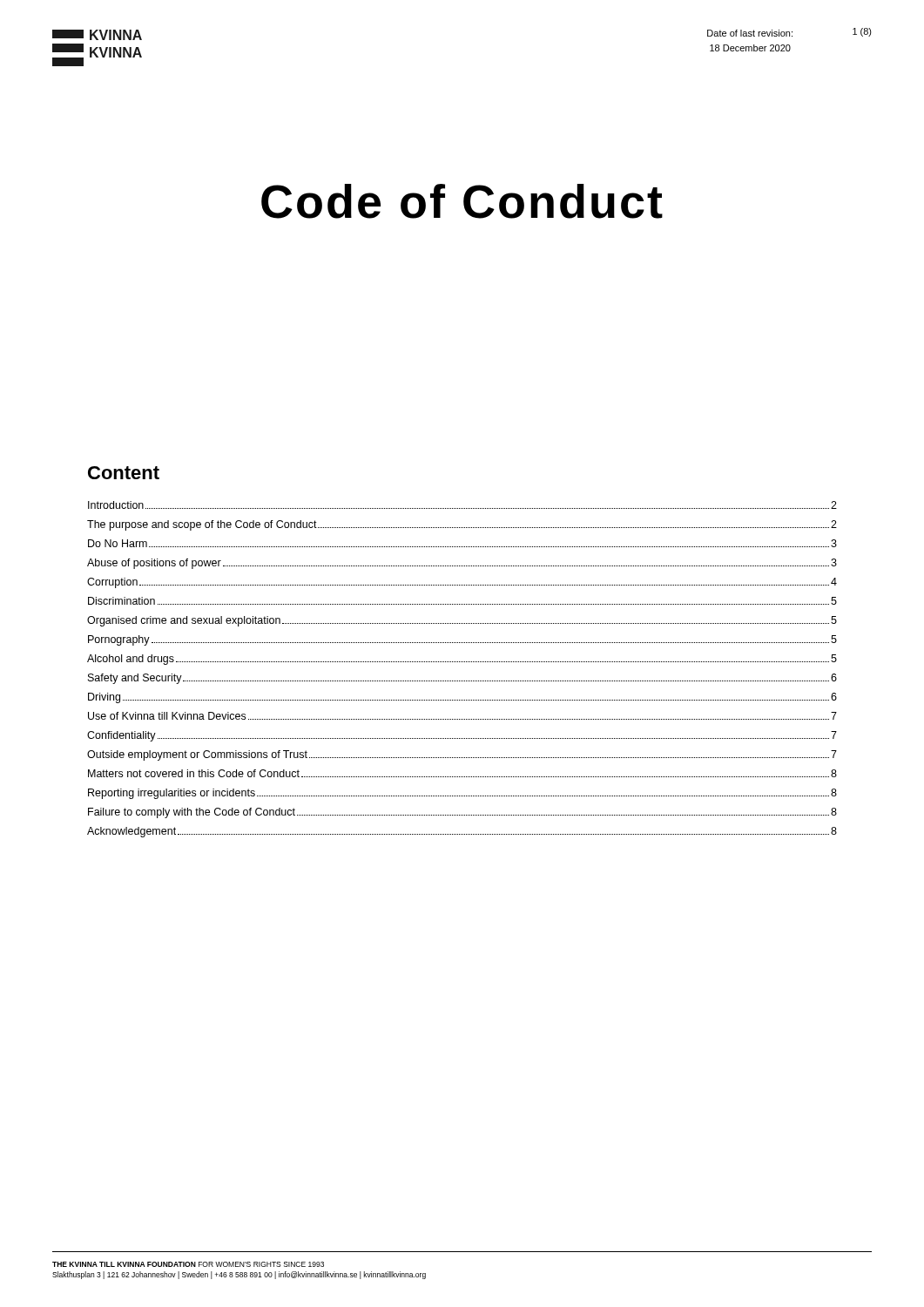Where does it say "Confidentiality 7"?
The width and height of the screenshot is (924, 1307).
tap(462, 735)
